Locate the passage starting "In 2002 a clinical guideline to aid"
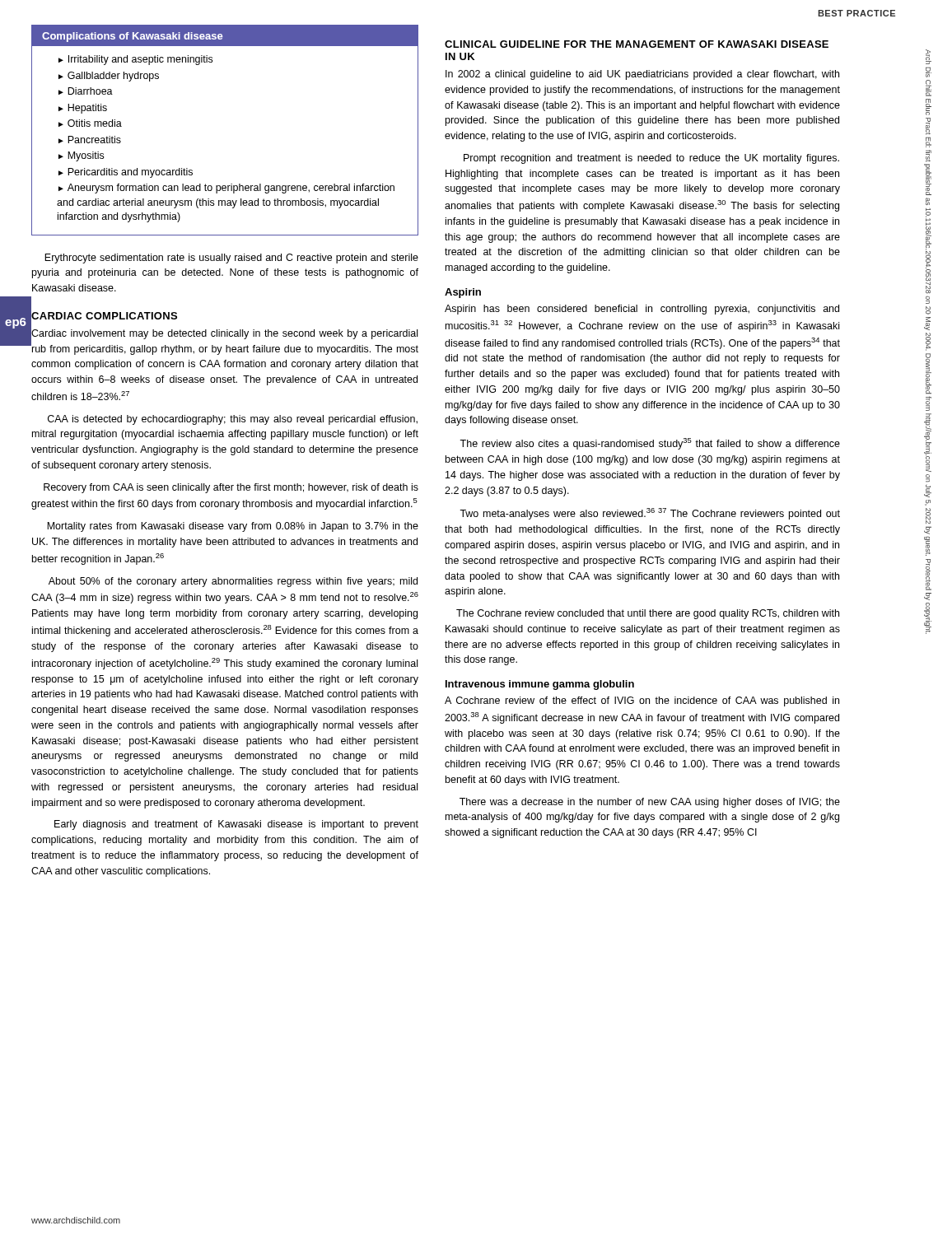The width and height of the screenshot is (952, 1235). 642,105
